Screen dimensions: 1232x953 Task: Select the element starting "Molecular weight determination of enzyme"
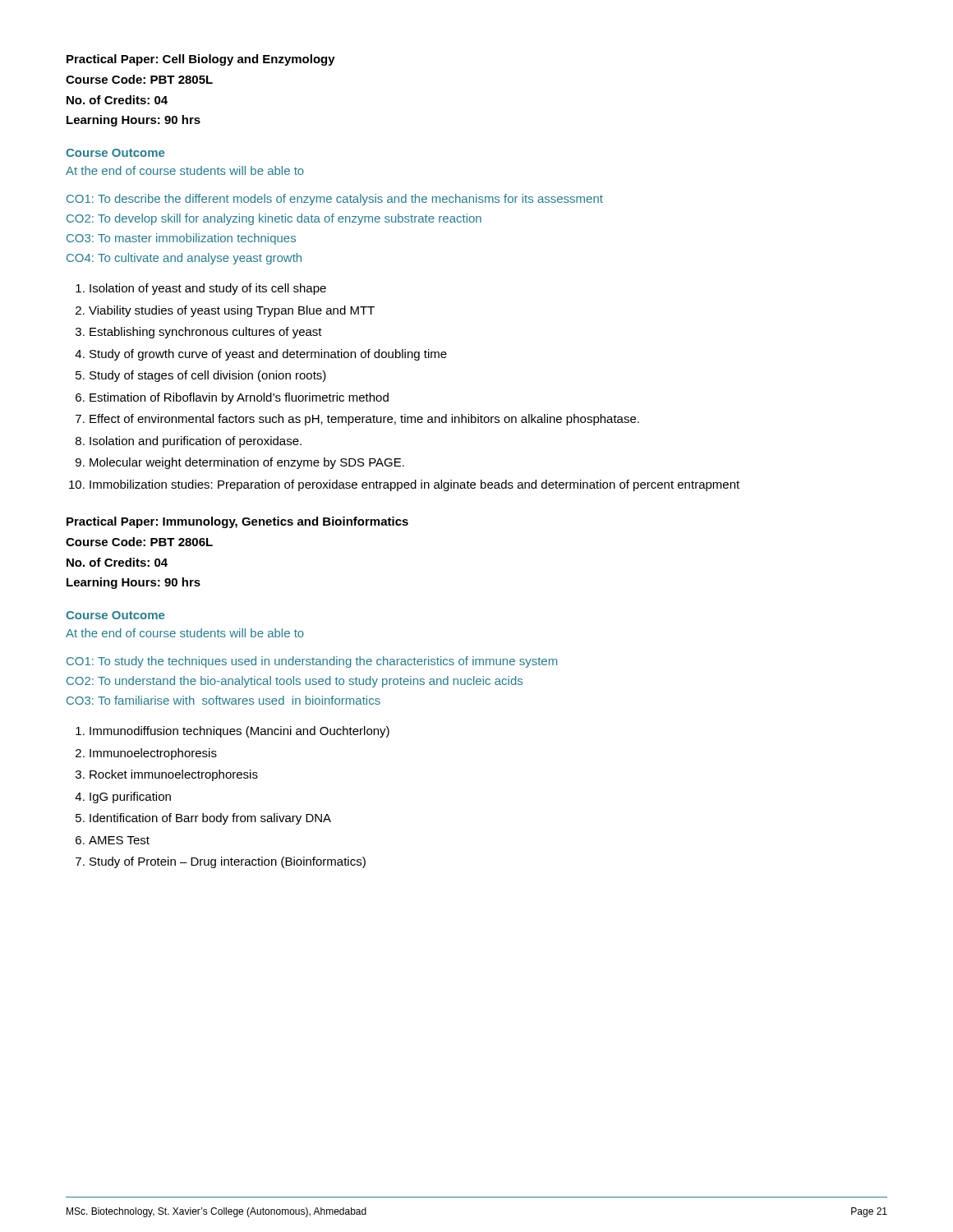point(247,462)
